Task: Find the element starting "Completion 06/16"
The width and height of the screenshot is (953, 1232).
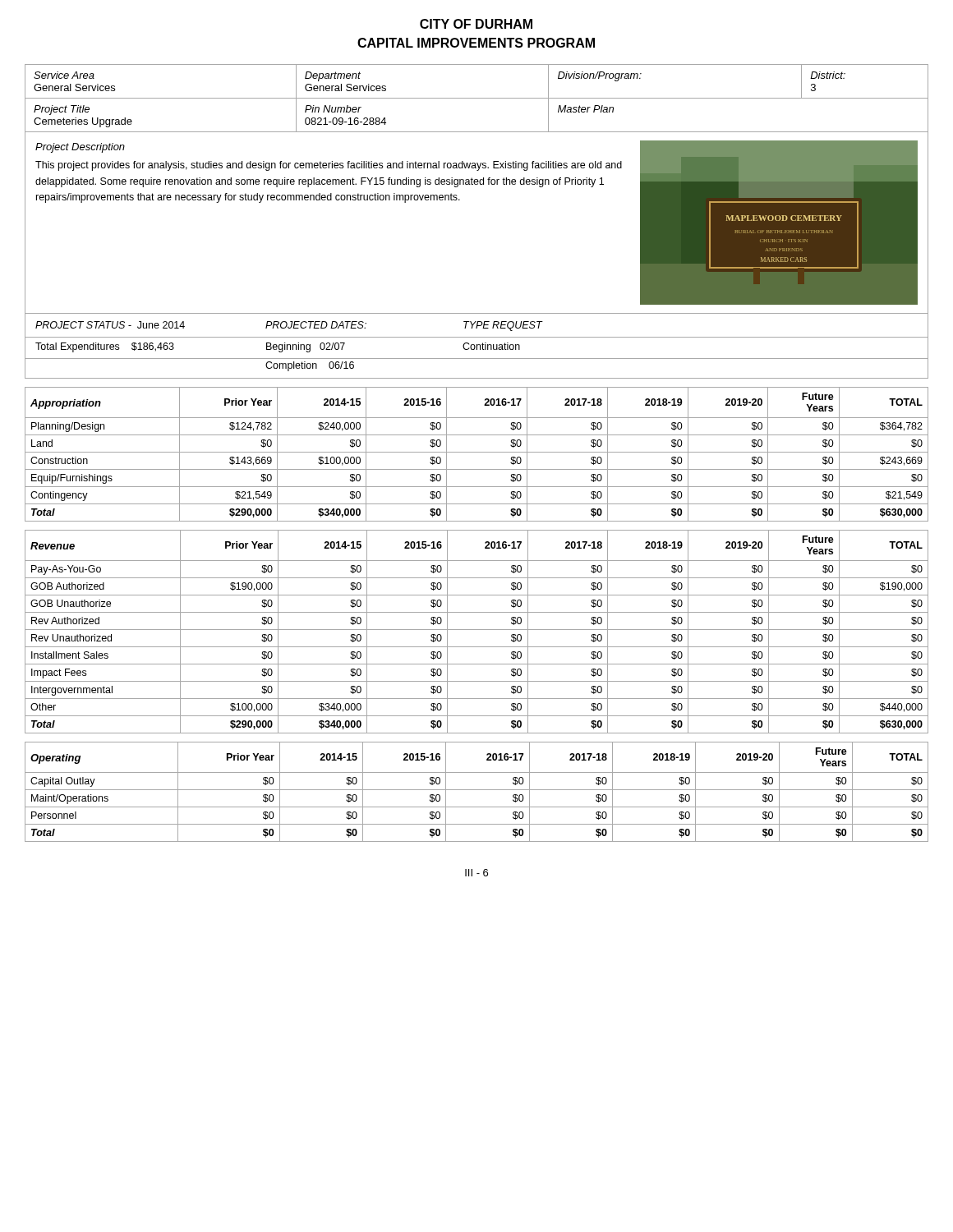Action: (310, 366)
